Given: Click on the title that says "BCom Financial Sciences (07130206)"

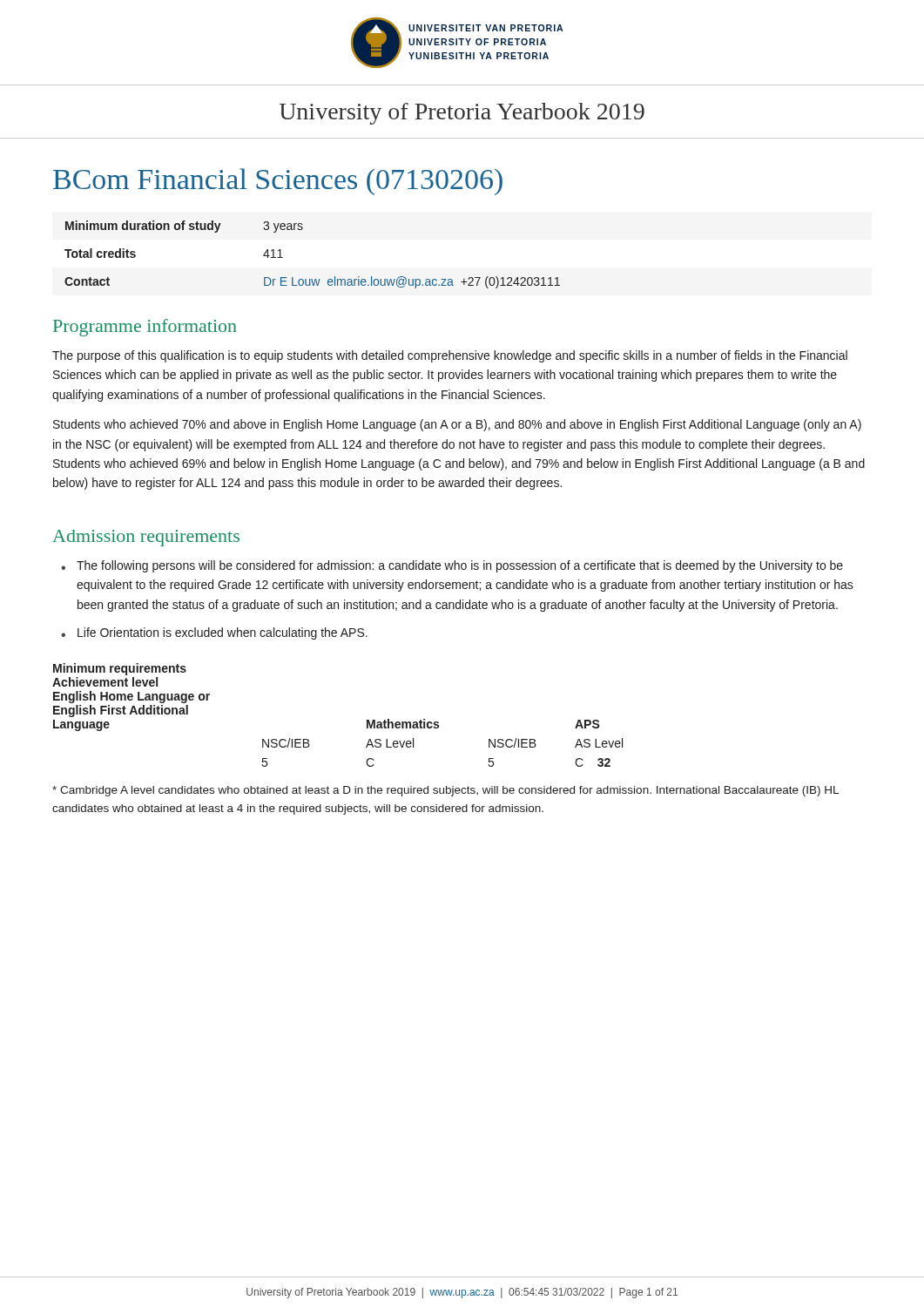Looking at the screenshot, I should (278, 179).
